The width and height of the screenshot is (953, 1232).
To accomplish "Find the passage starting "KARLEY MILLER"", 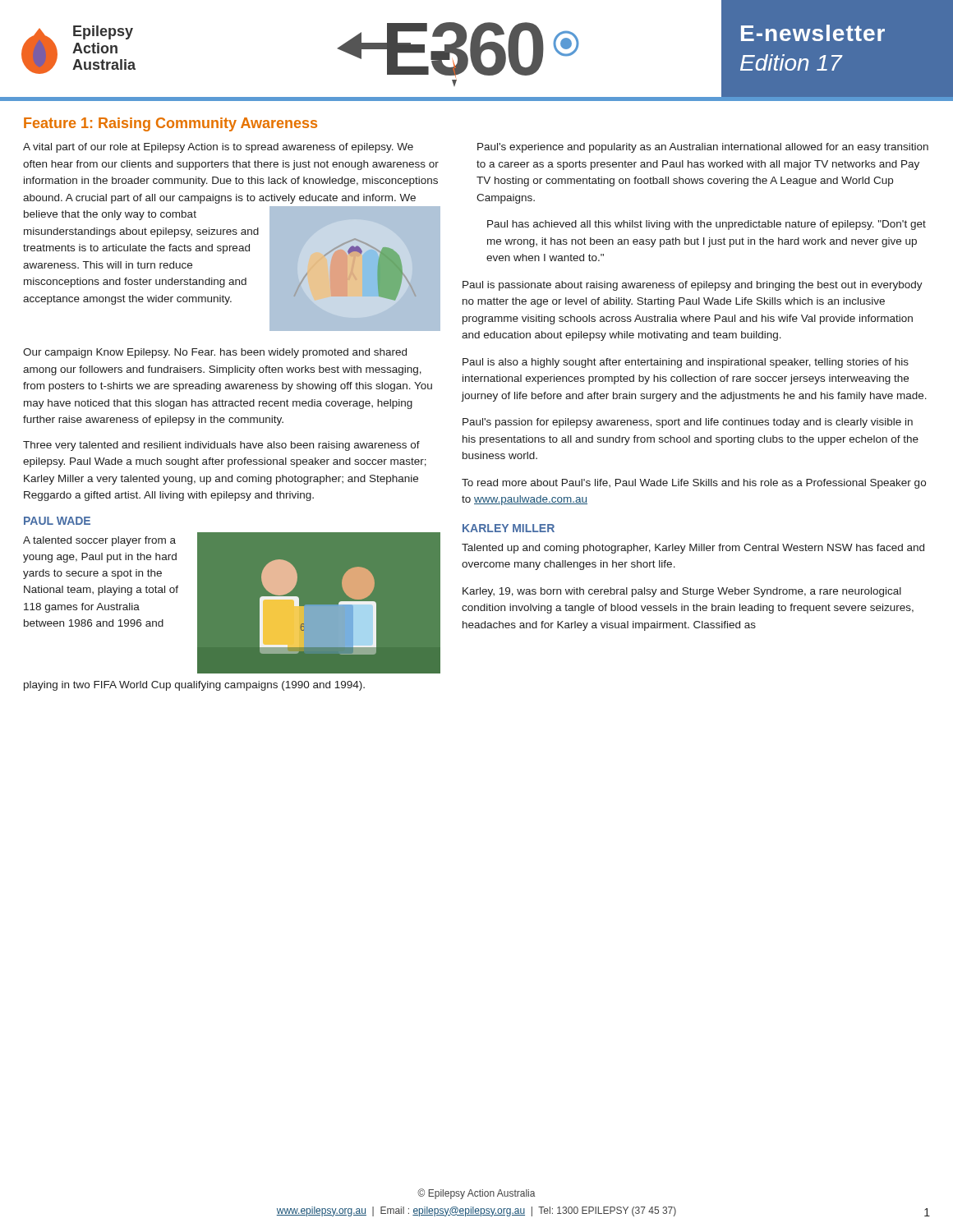I will [508, 528].
